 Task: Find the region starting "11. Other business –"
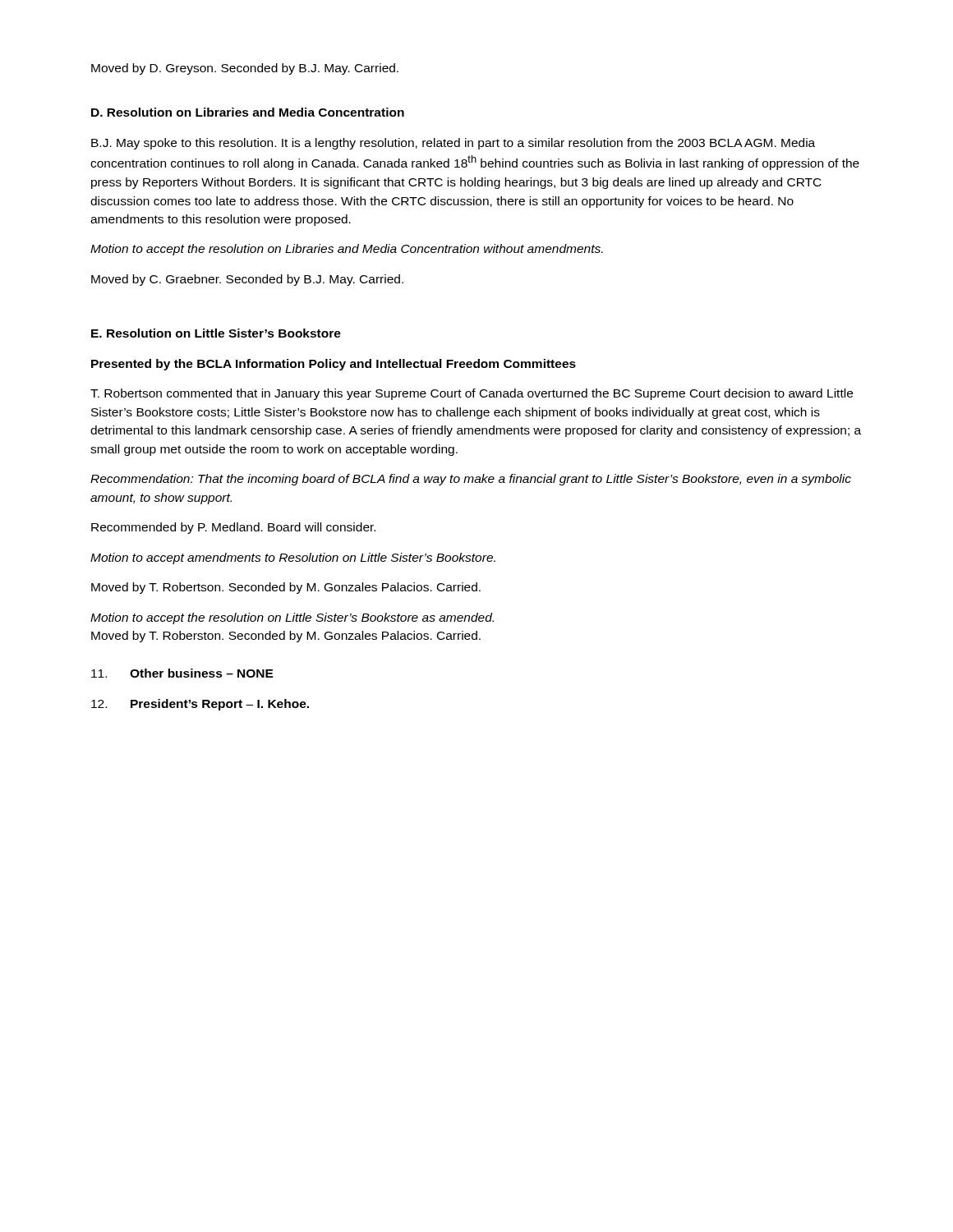tap(182, 674)
